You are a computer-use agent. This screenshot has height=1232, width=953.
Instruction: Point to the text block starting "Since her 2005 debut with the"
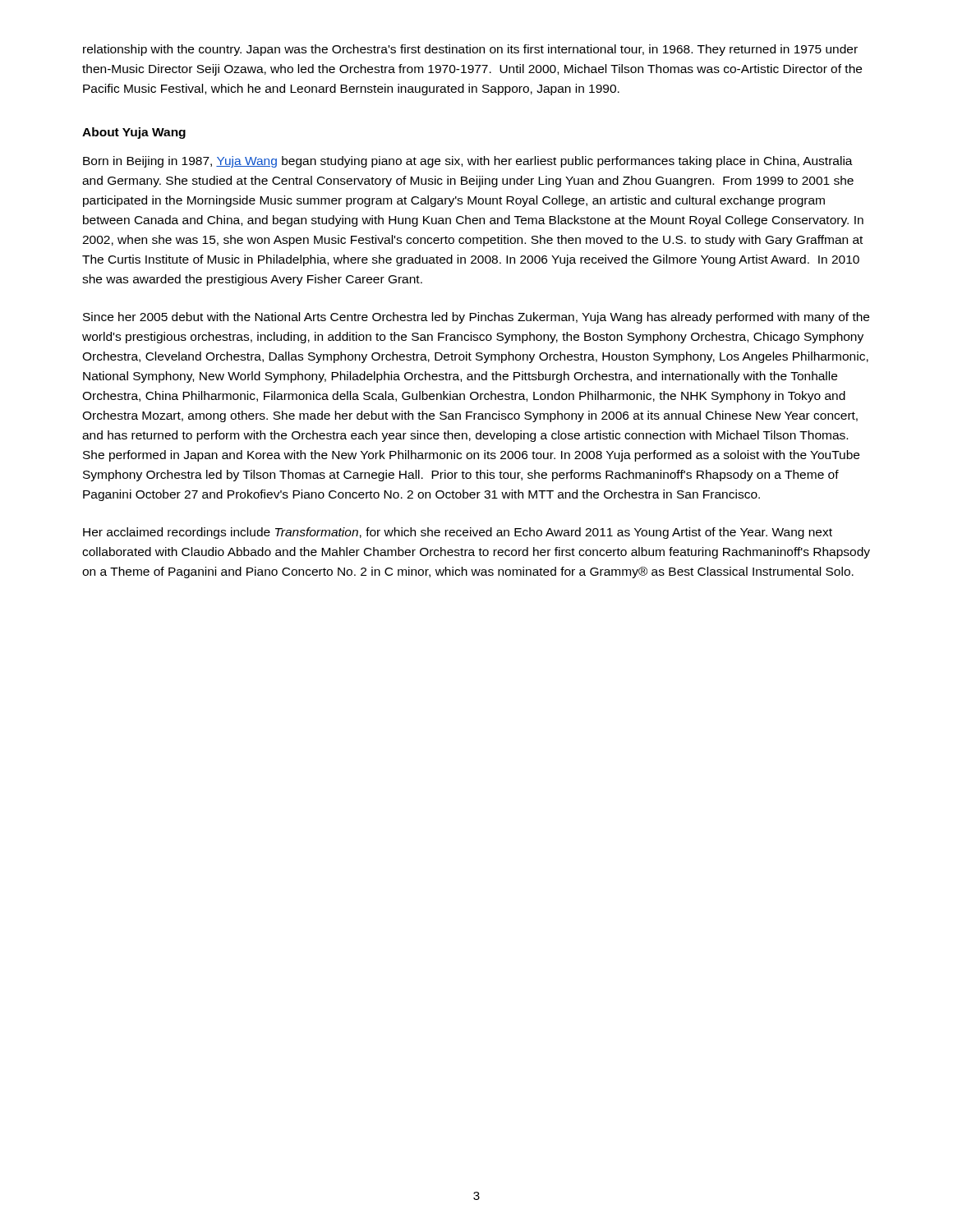point(476,406)
